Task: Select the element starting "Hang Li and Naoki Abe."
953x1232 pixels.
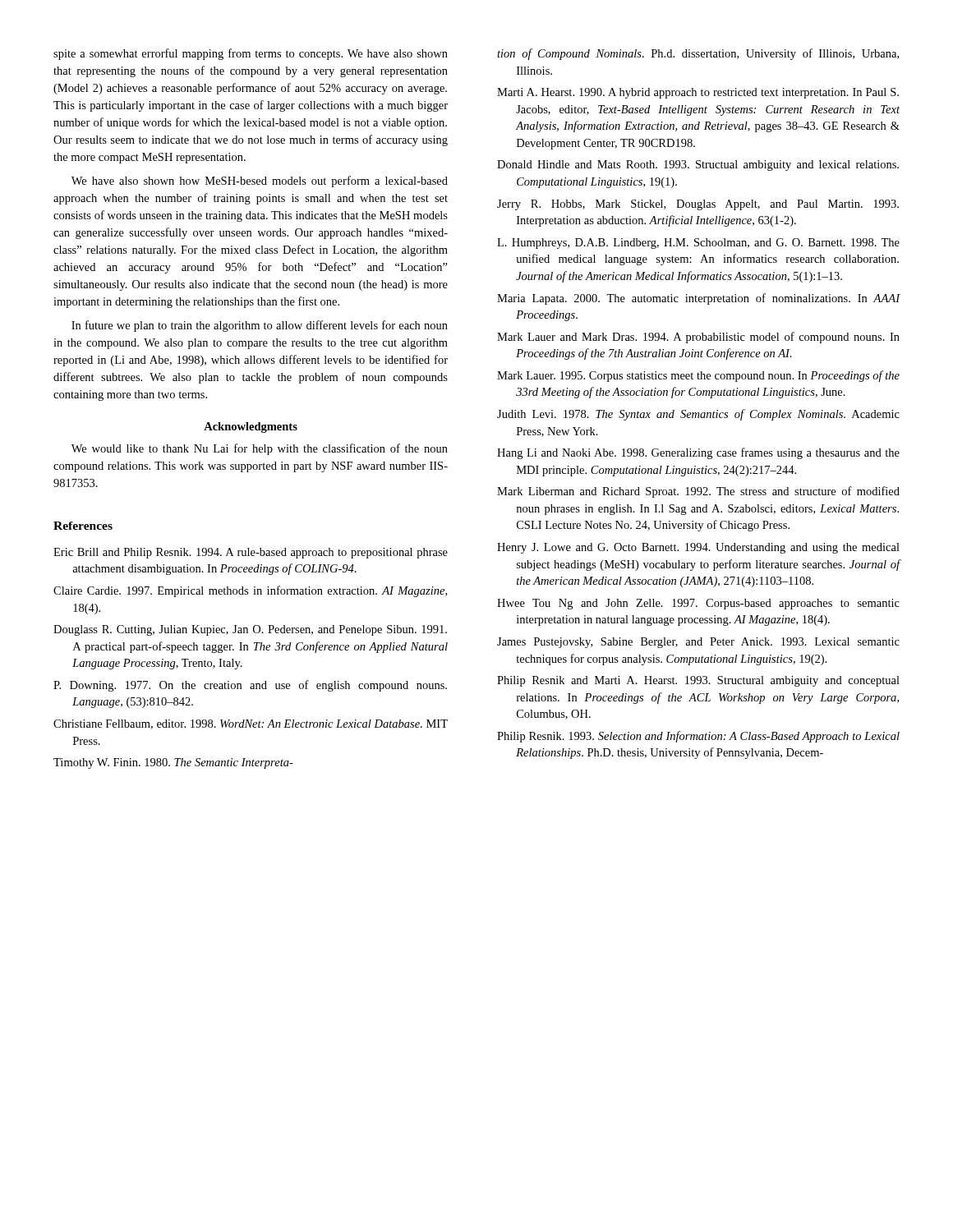Action: click(698, 461)
